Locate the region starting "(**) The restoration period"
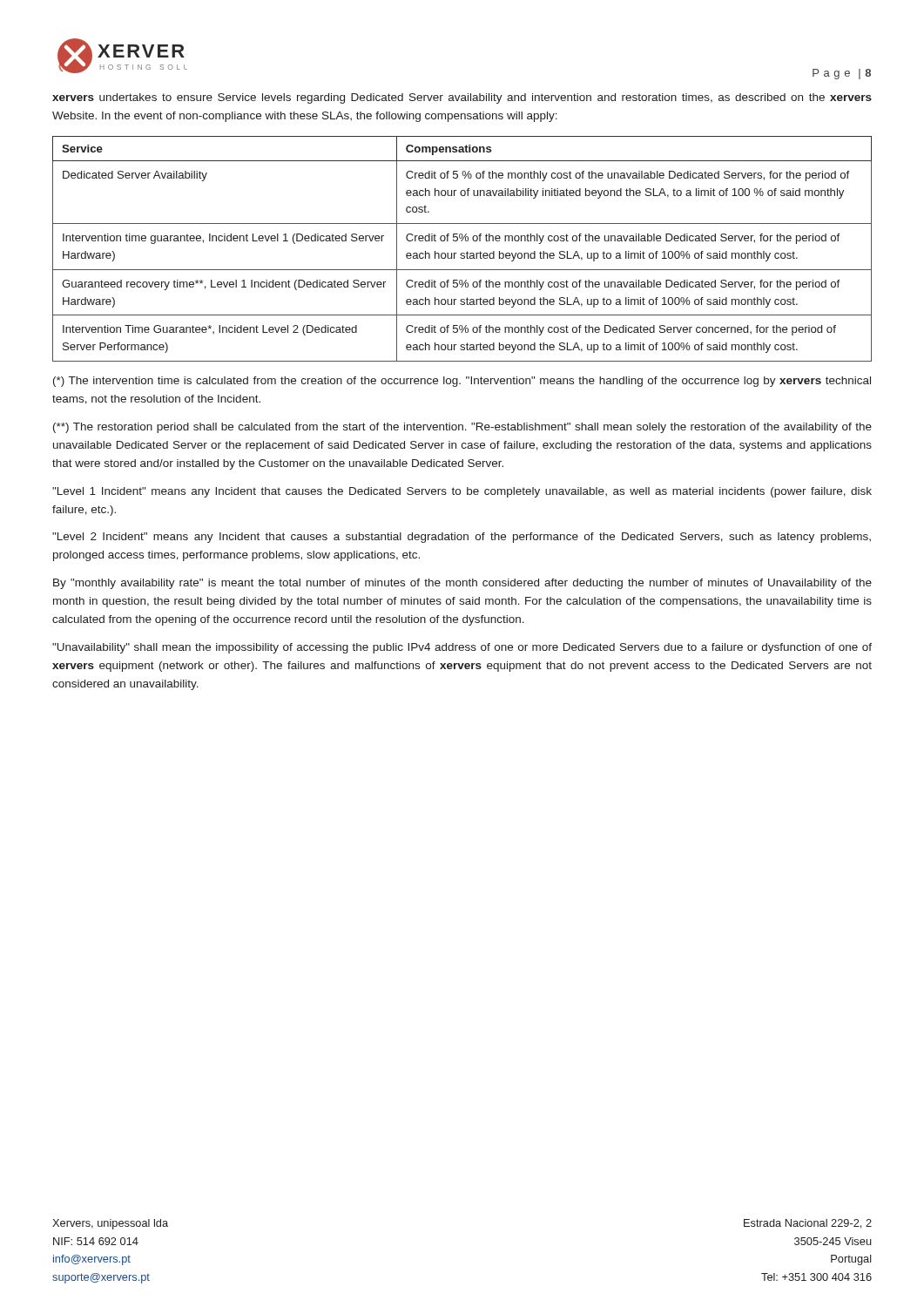Viewport: 924px width, 1307px height. click(462, 445)
